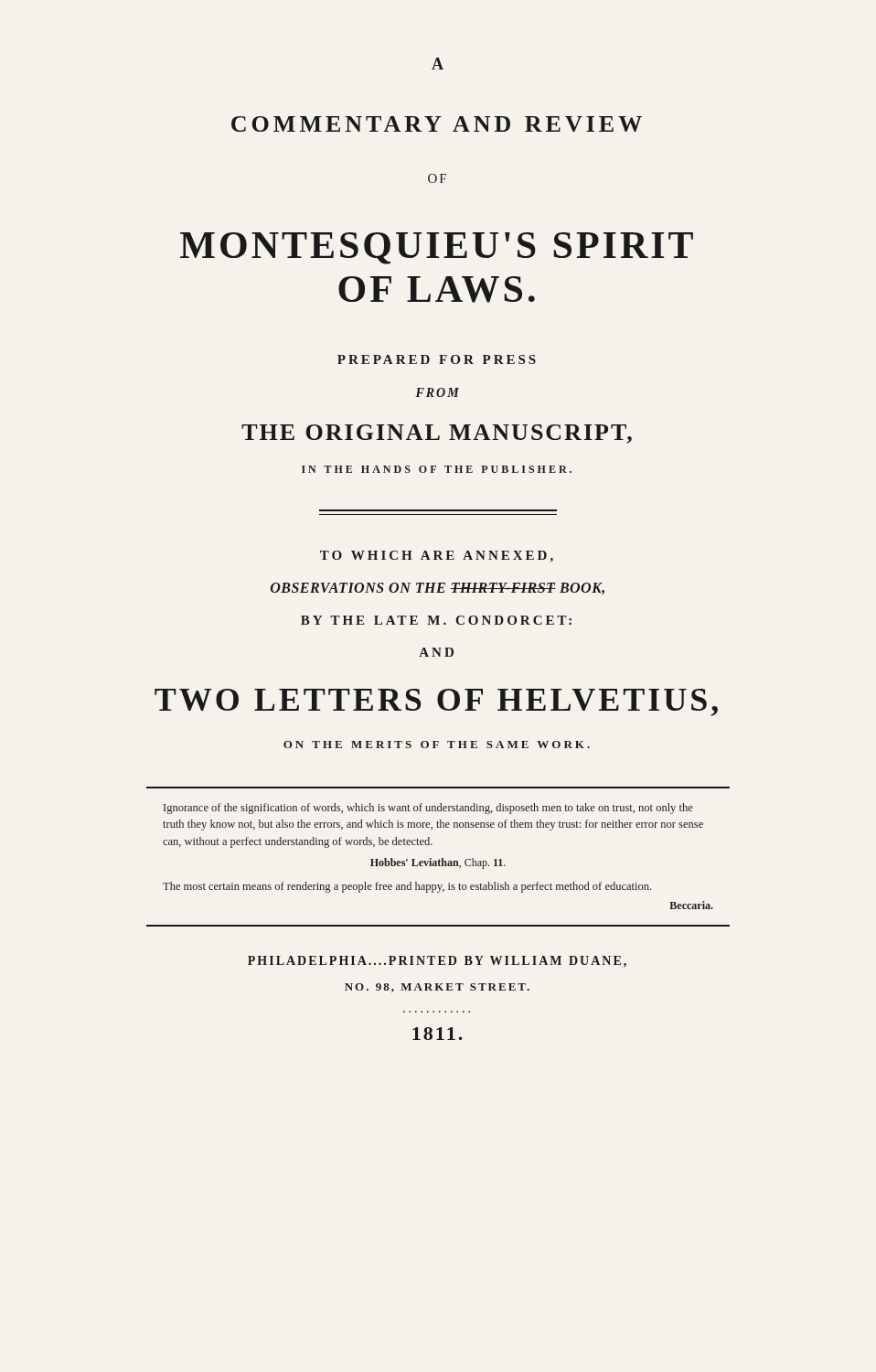The height and width of the screenshot is (1372, 876).
Task: Select the region starting "MONTESQUIEU'S SPIRIT OF LAWS."
Action: coord(438,267)
